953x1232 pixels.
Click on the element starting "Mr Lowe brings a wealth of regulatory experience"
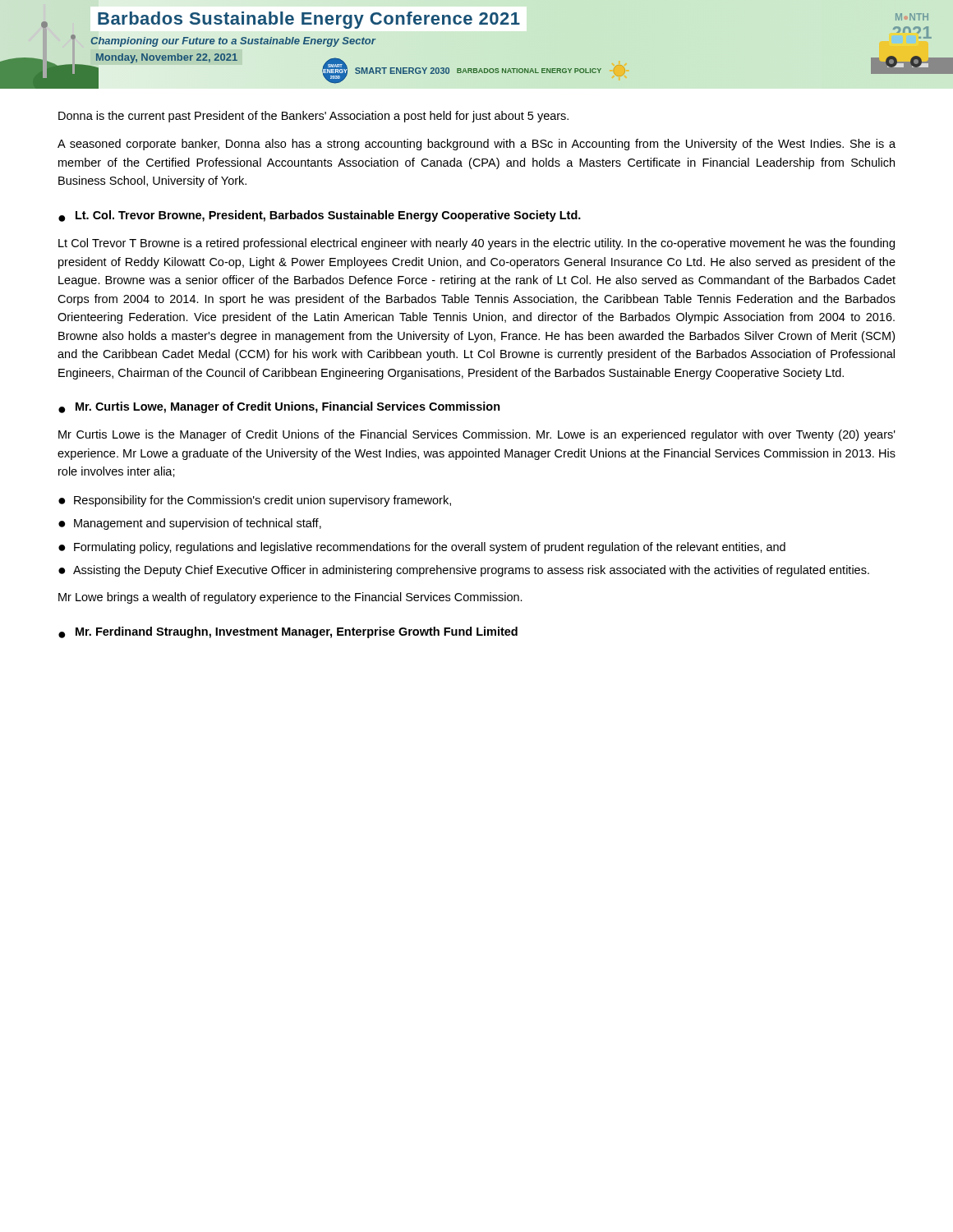(x=476, y=598)
